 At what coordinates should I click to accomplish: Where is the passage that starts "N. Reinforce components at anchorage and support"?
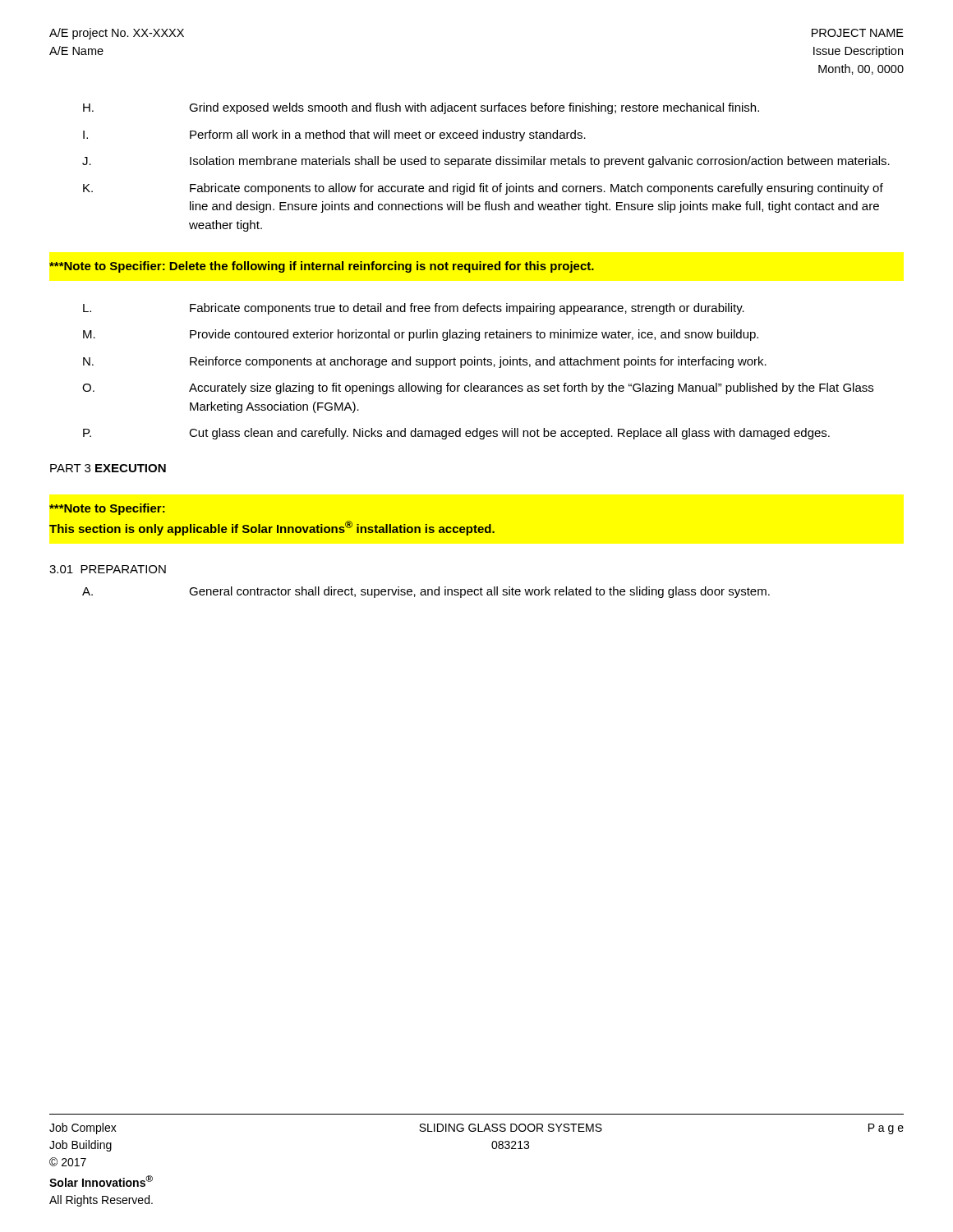476,361
